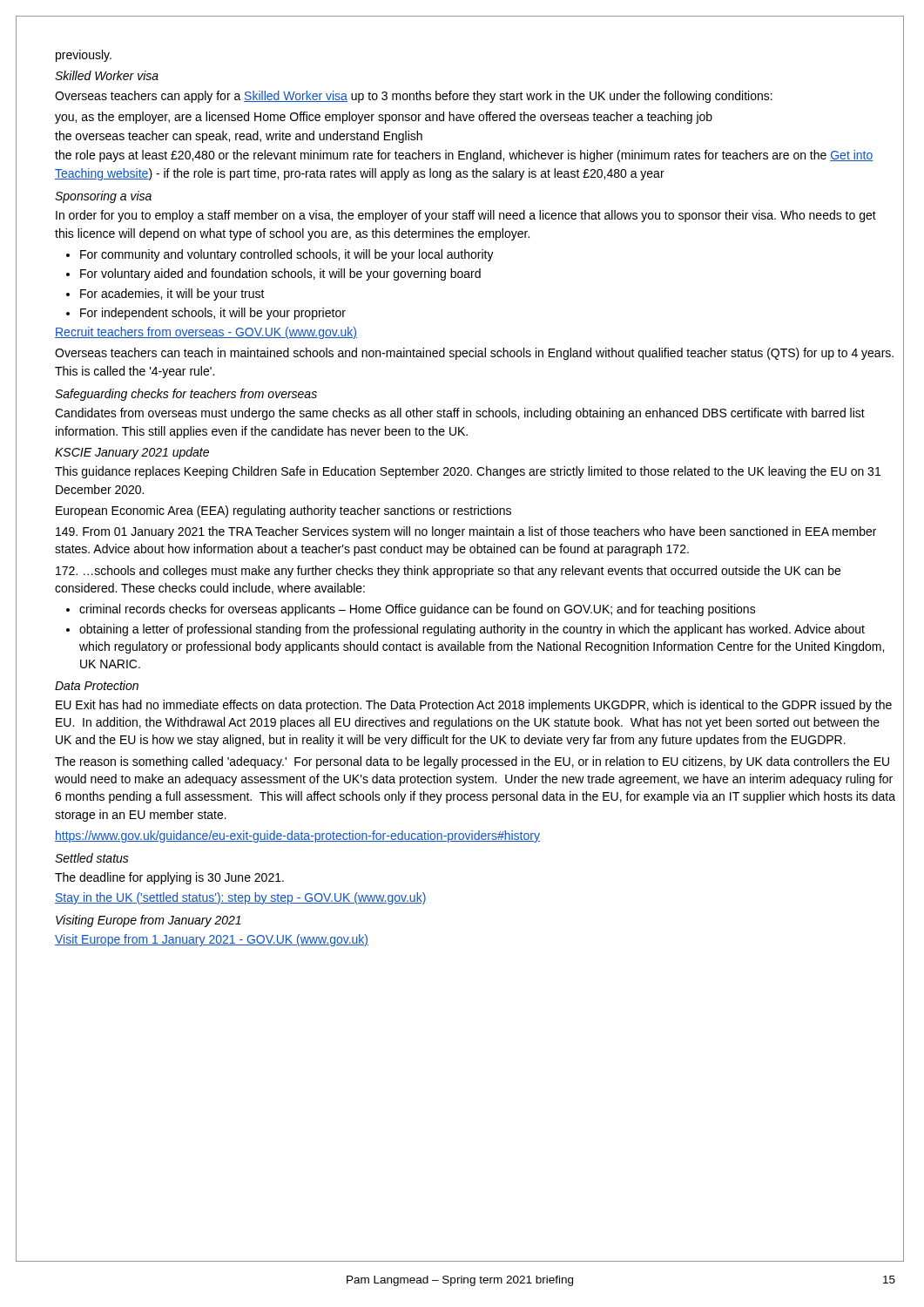Click on the text that says "Skilled Worker visa"

[107, 76]
